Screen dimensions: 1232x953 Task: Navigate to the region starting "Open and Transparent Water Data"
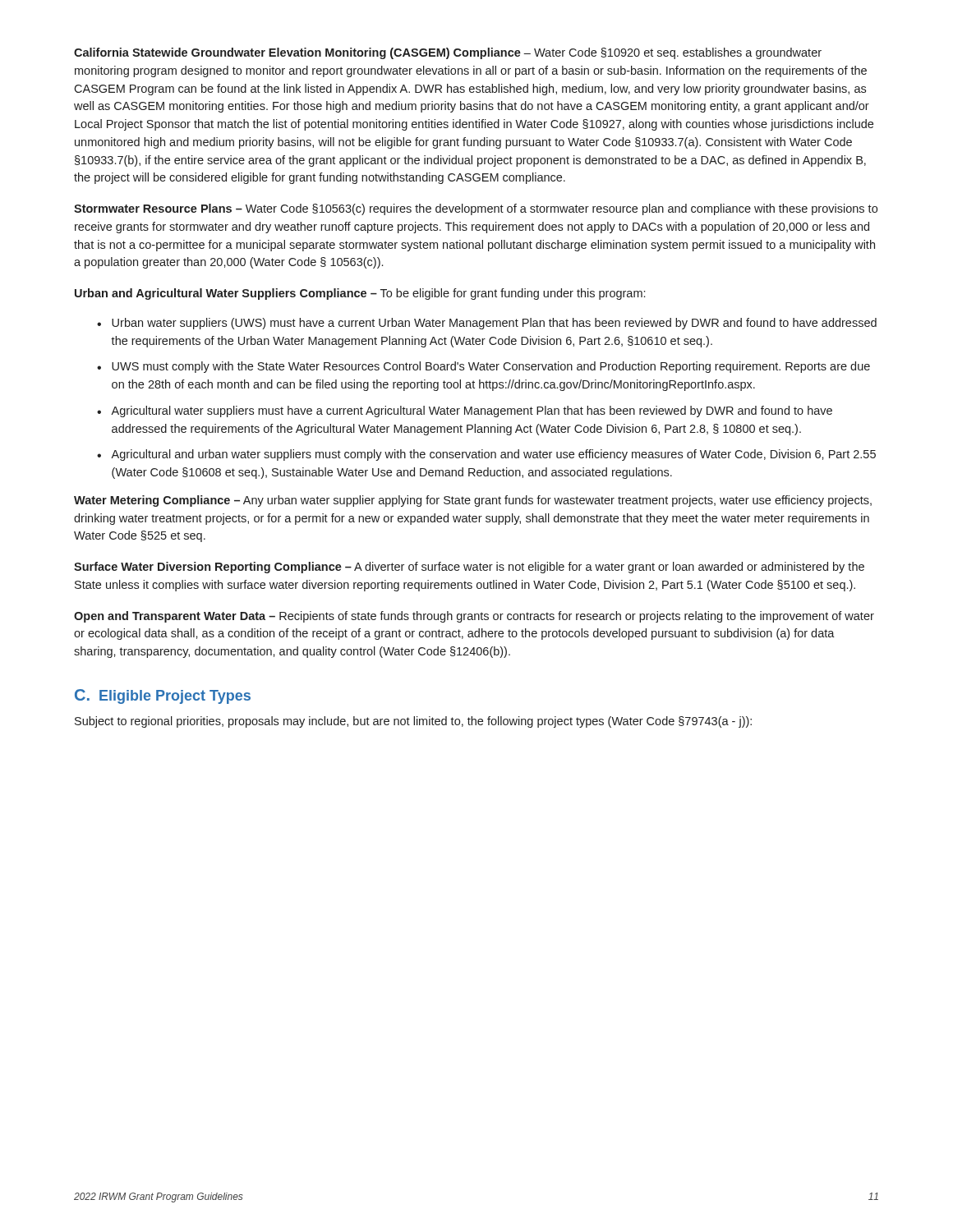click(x=476, y=634)
